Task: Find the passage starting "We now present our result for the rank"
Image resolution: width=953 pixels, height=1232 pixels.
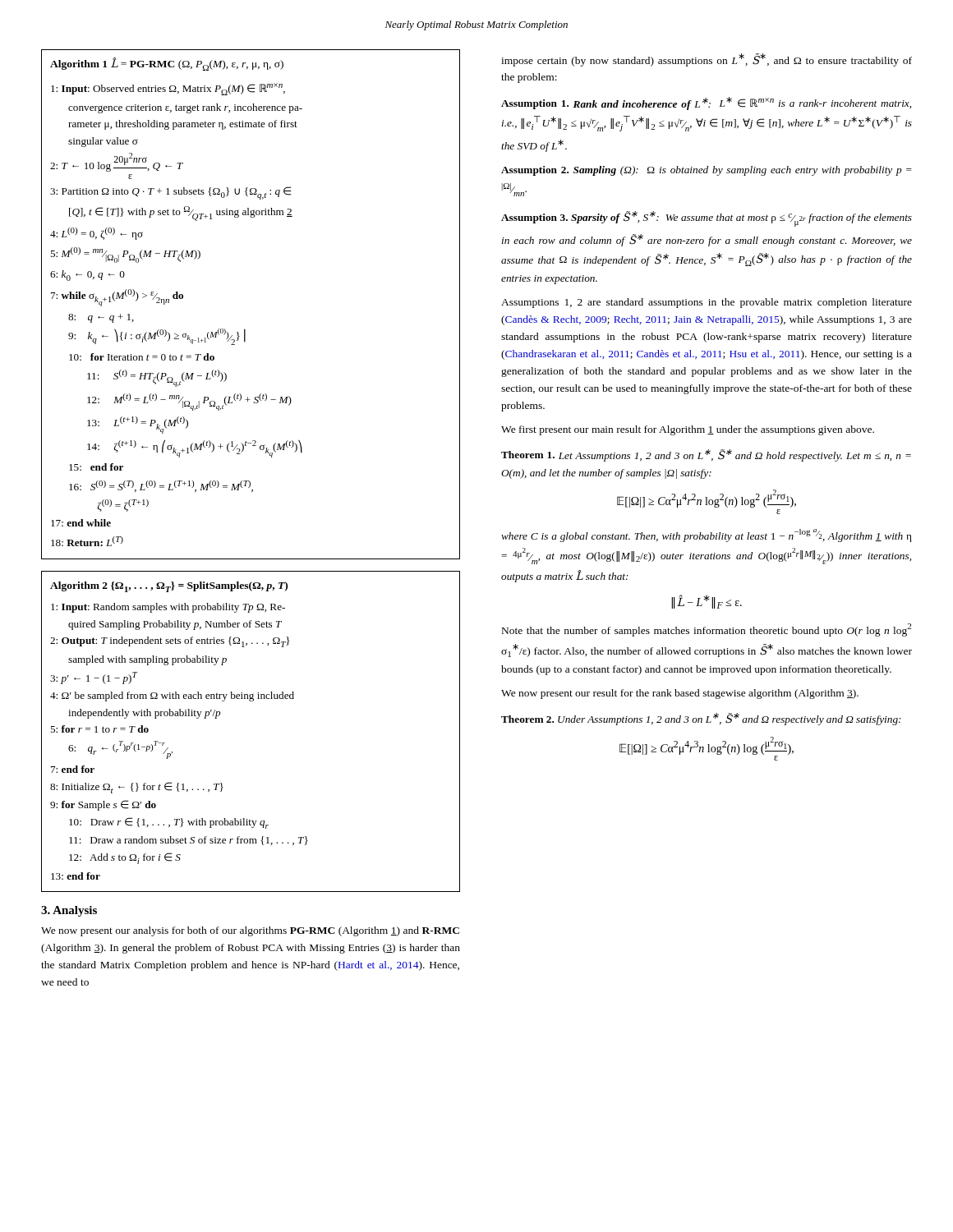Action: click(x=680, y=693)
